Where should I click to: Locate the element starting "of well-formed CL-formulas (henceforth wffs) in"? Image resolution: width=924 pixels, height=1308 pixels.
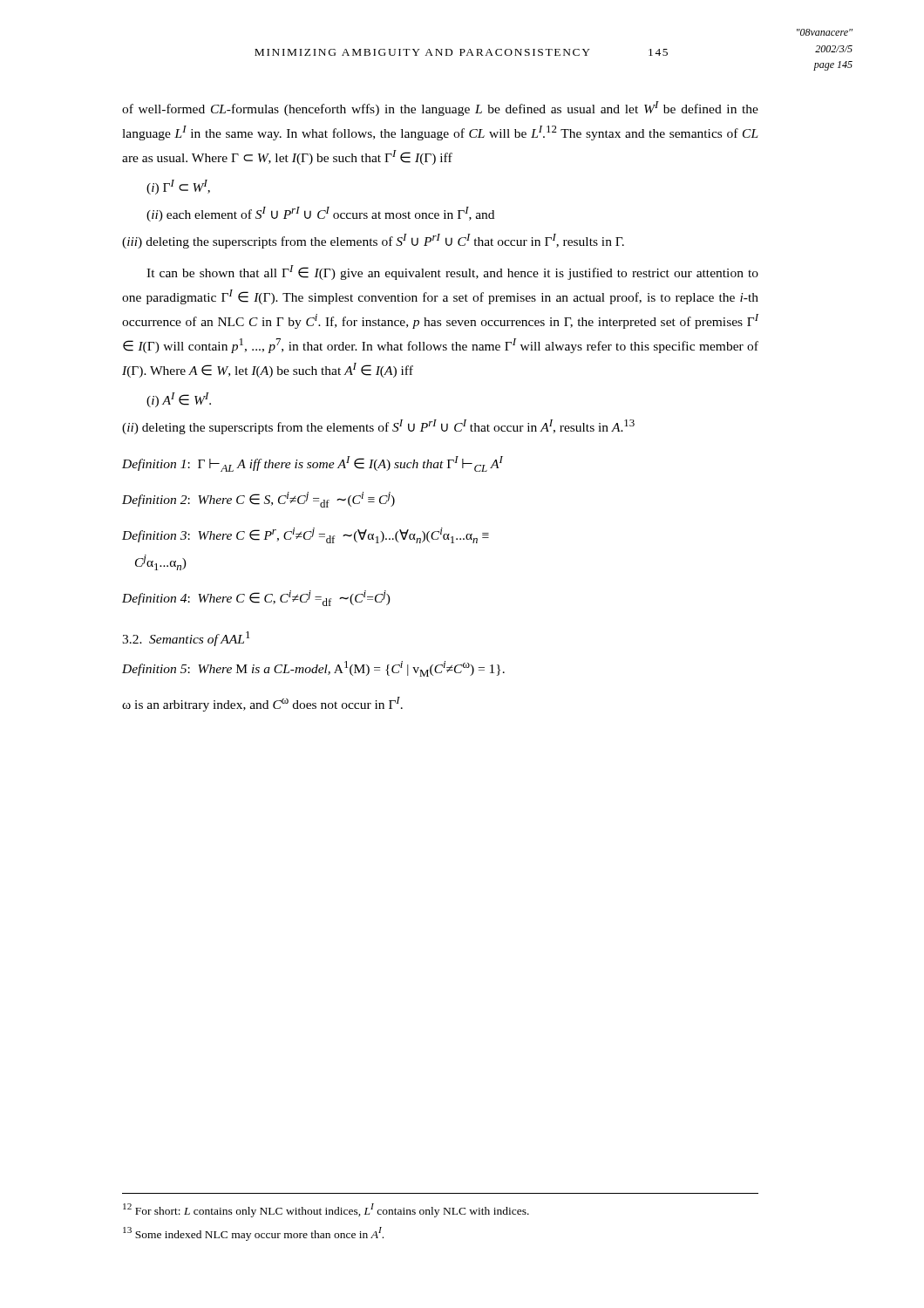pyautogui.click(x=440, y=131)
